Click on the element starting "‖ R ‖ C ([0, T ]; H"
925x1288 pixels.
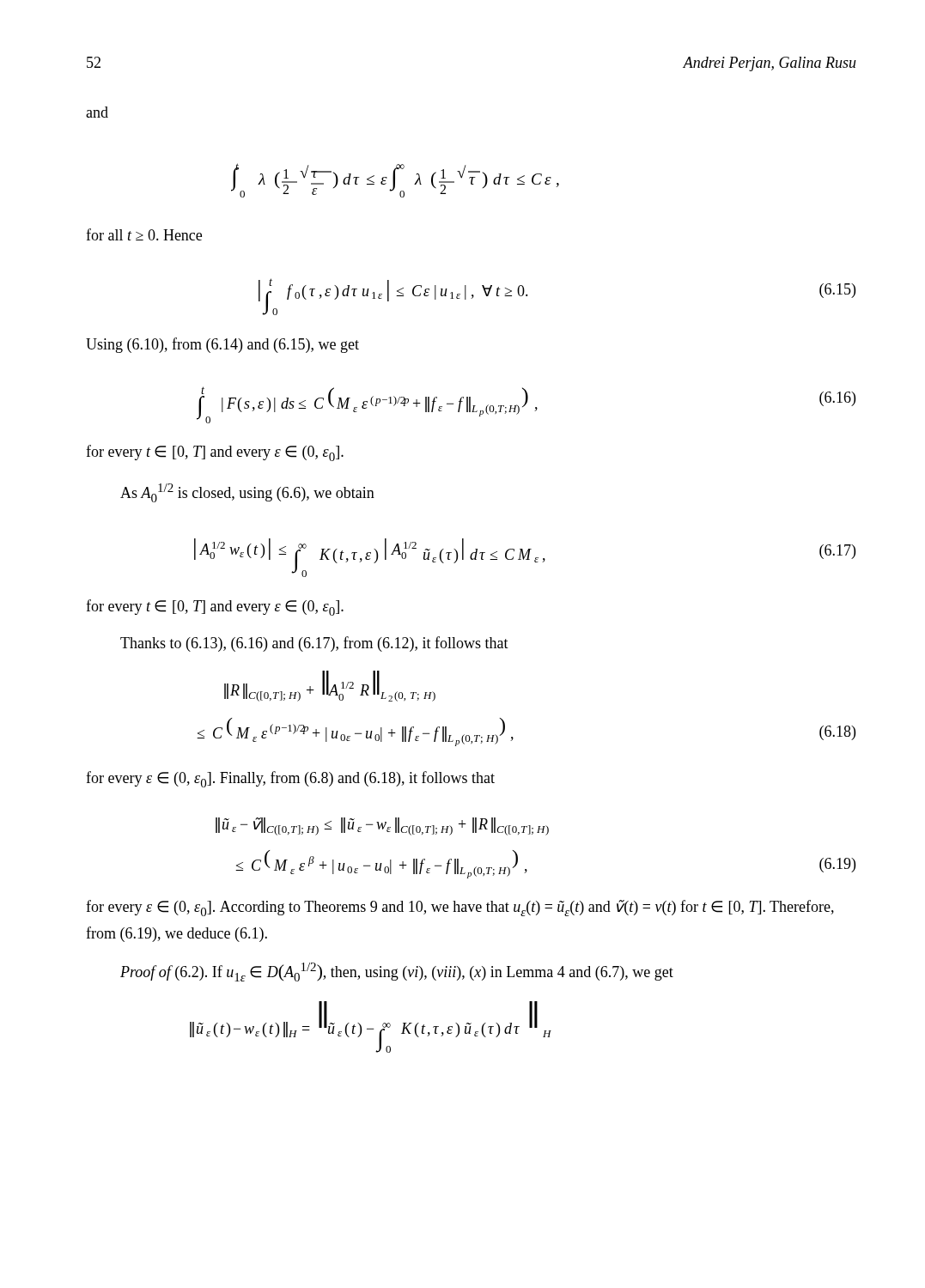point(330,686)
